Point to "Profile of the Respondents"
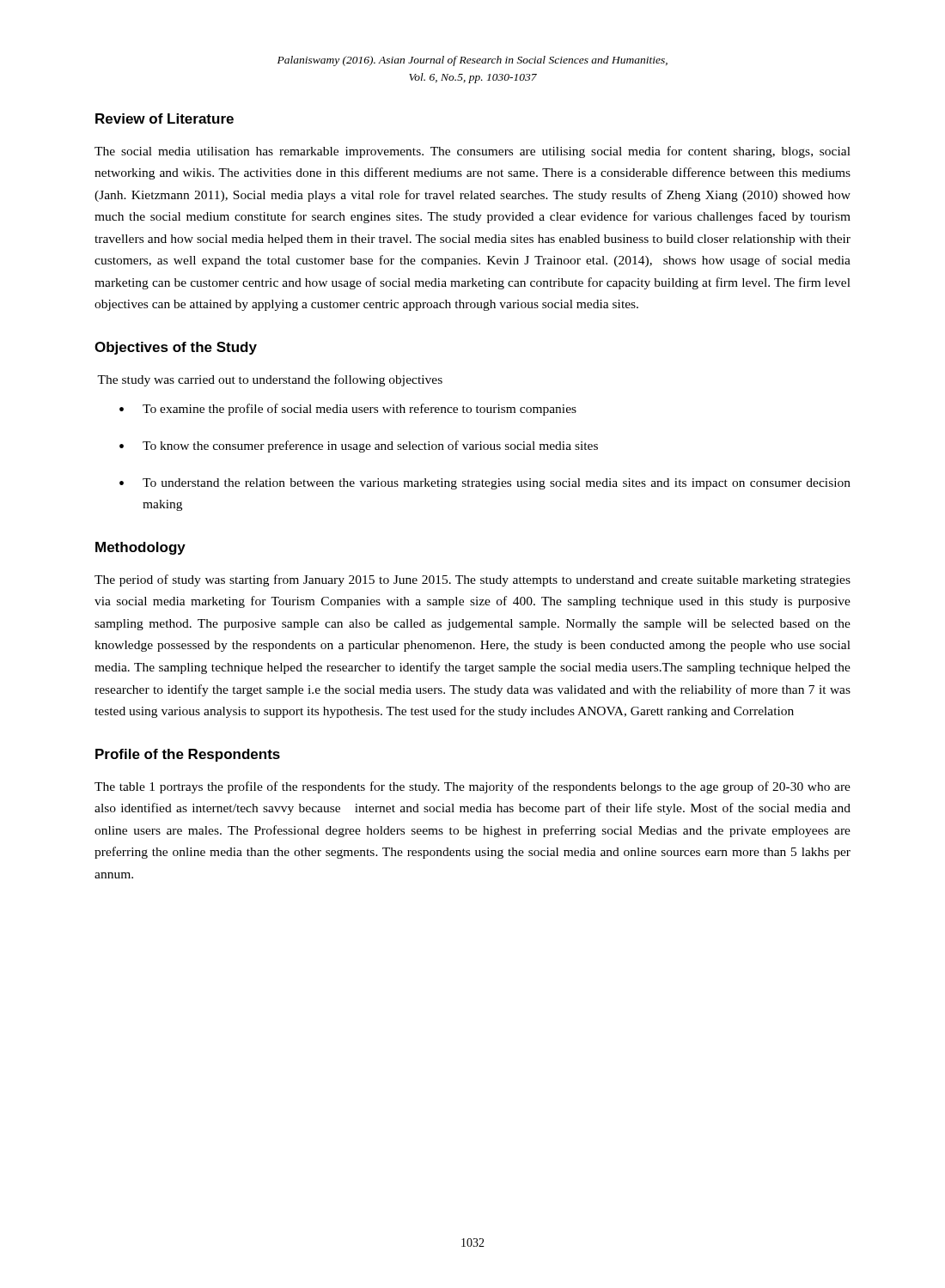Screen dimensions: 1288x945 187,754
